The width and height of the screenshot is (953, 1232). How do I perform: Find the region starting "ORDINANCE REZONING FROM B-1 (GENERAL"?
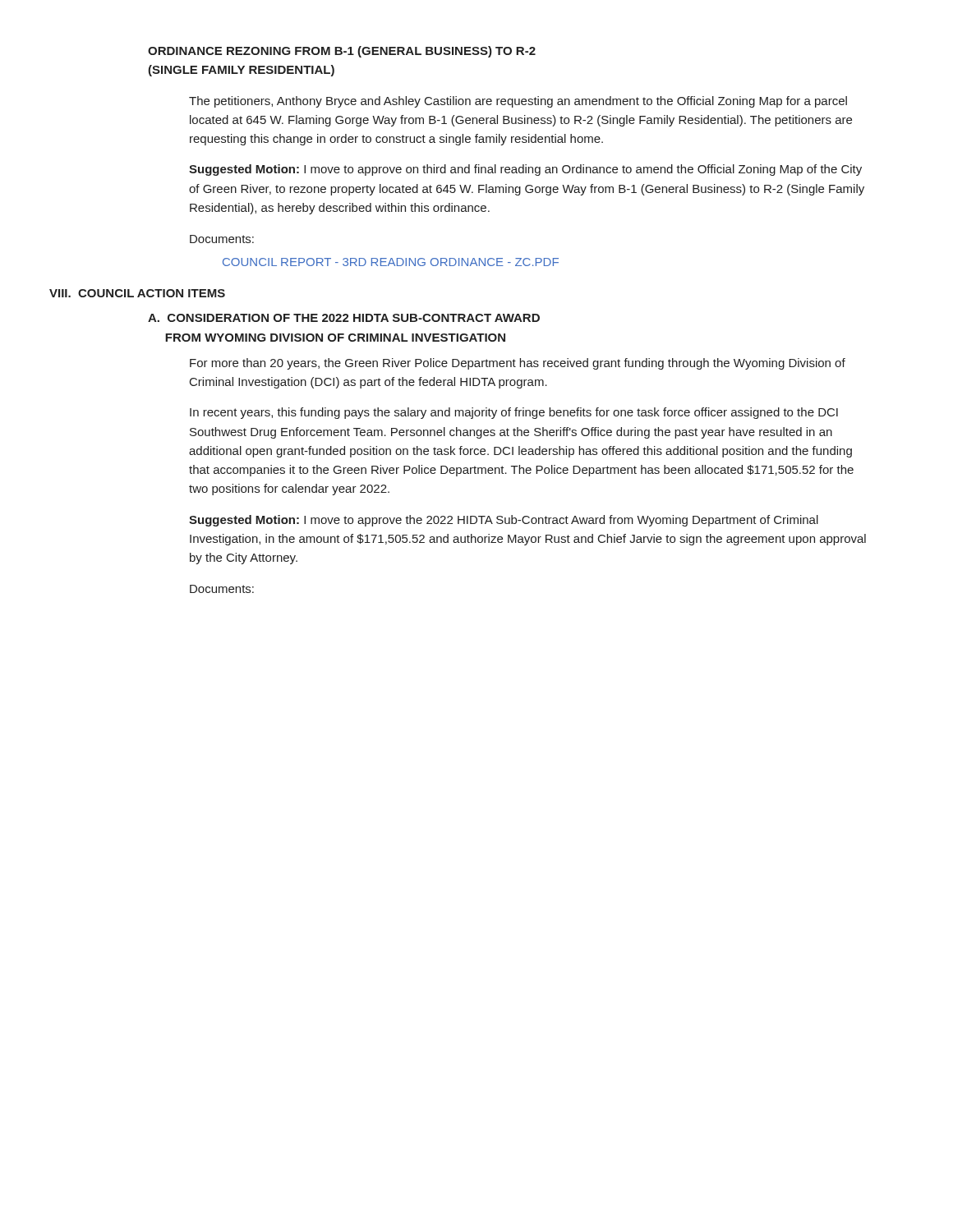342,60
